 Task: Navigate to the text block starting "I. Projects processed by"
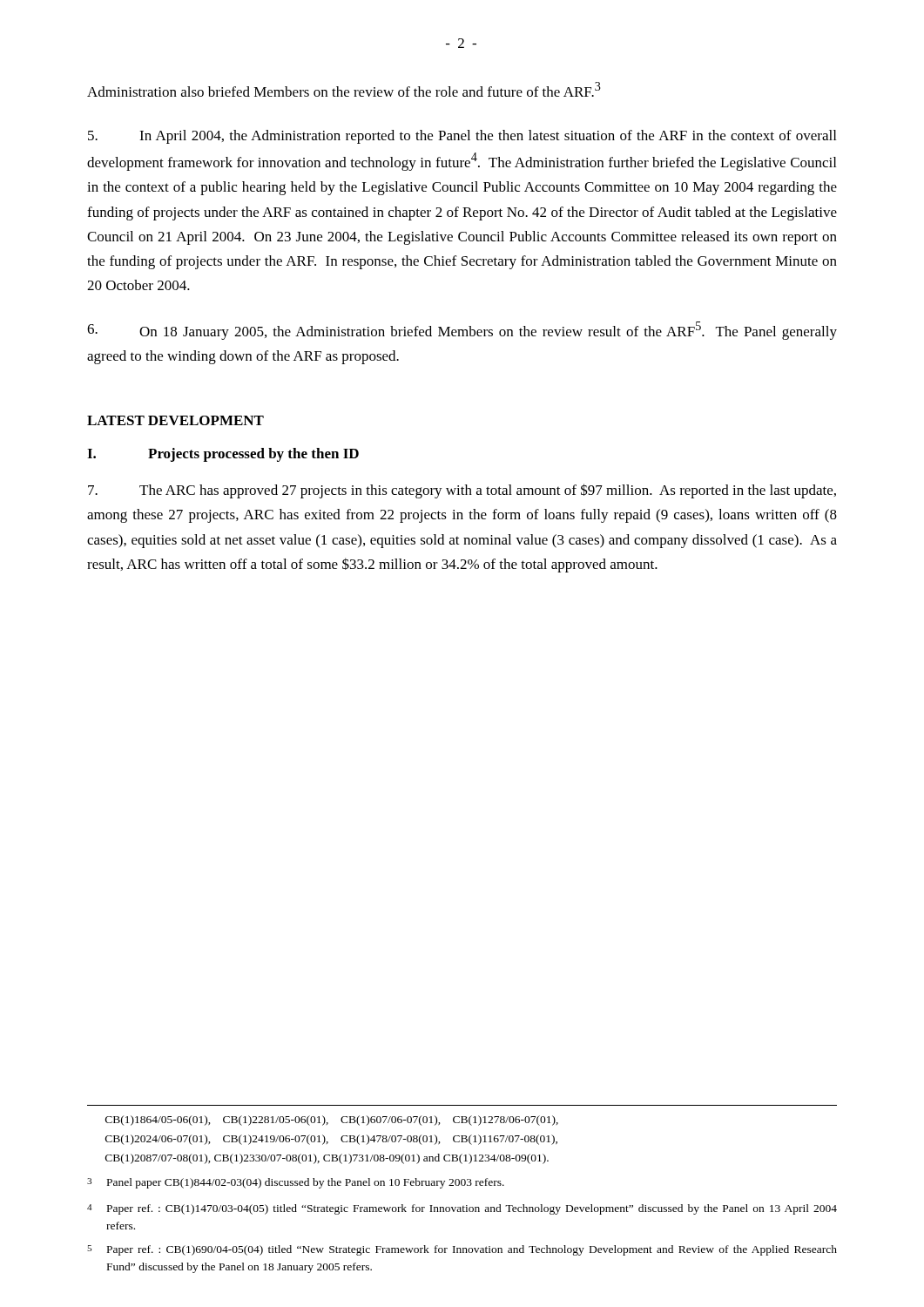(x=223, y=454)
